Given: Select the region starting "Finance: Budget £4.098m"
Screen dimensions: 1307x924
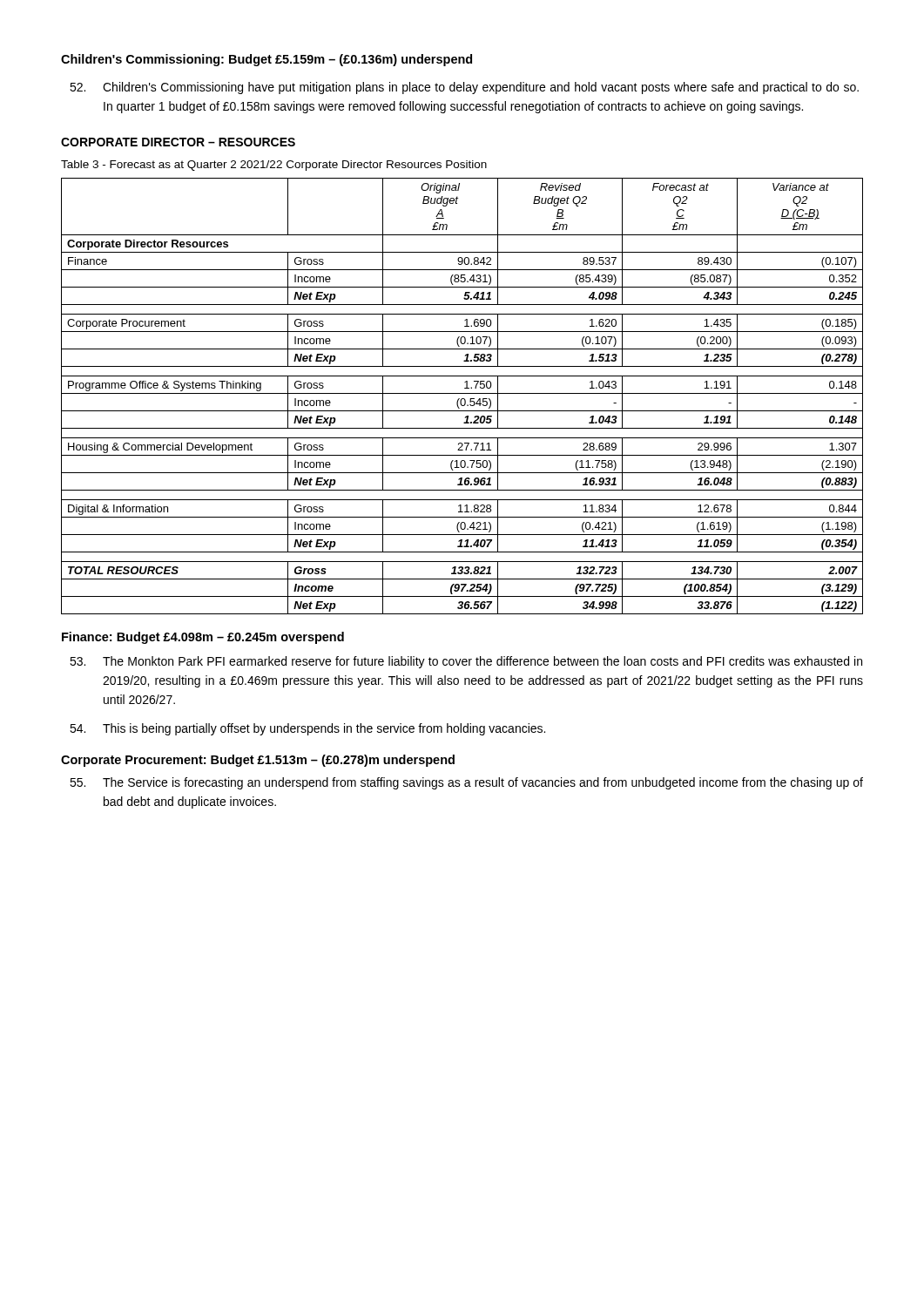Looking at the screenshot, I should 203,637.
